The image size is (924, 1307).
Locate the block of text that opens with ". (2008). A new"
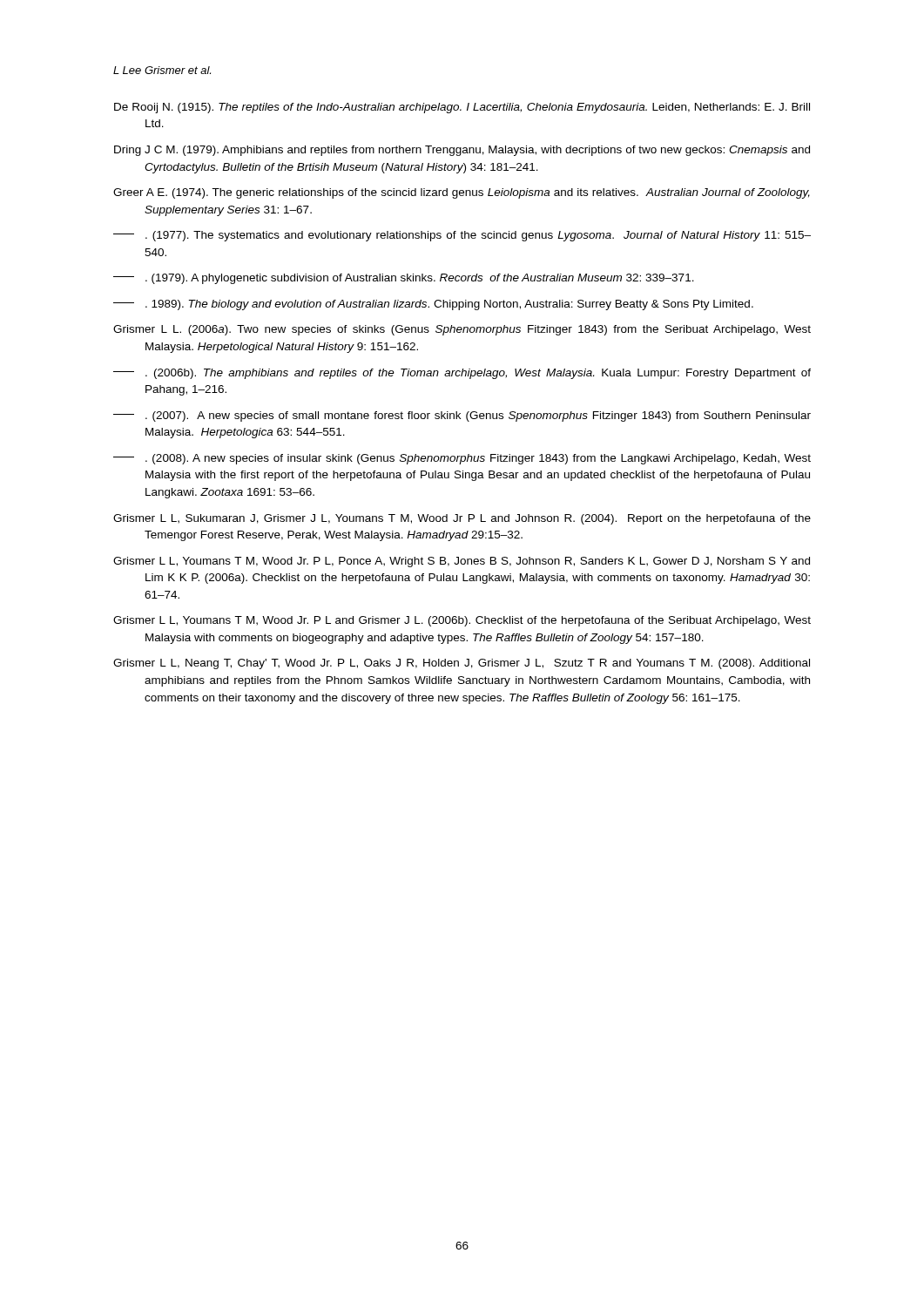point(462,475)
